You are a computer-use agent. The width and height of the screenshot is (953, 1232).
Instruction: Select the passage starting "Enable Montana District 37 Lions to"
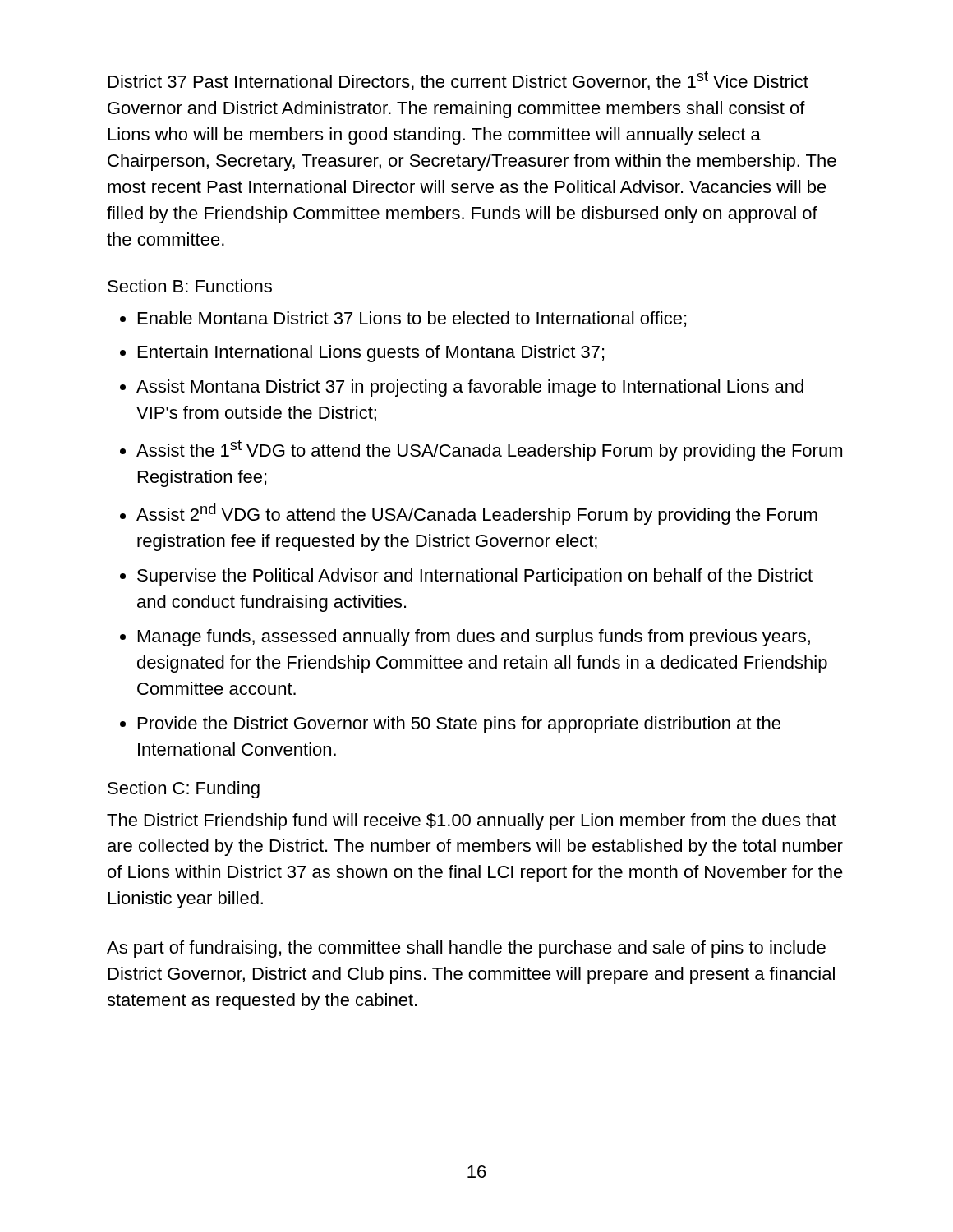[x=412, y=318]
